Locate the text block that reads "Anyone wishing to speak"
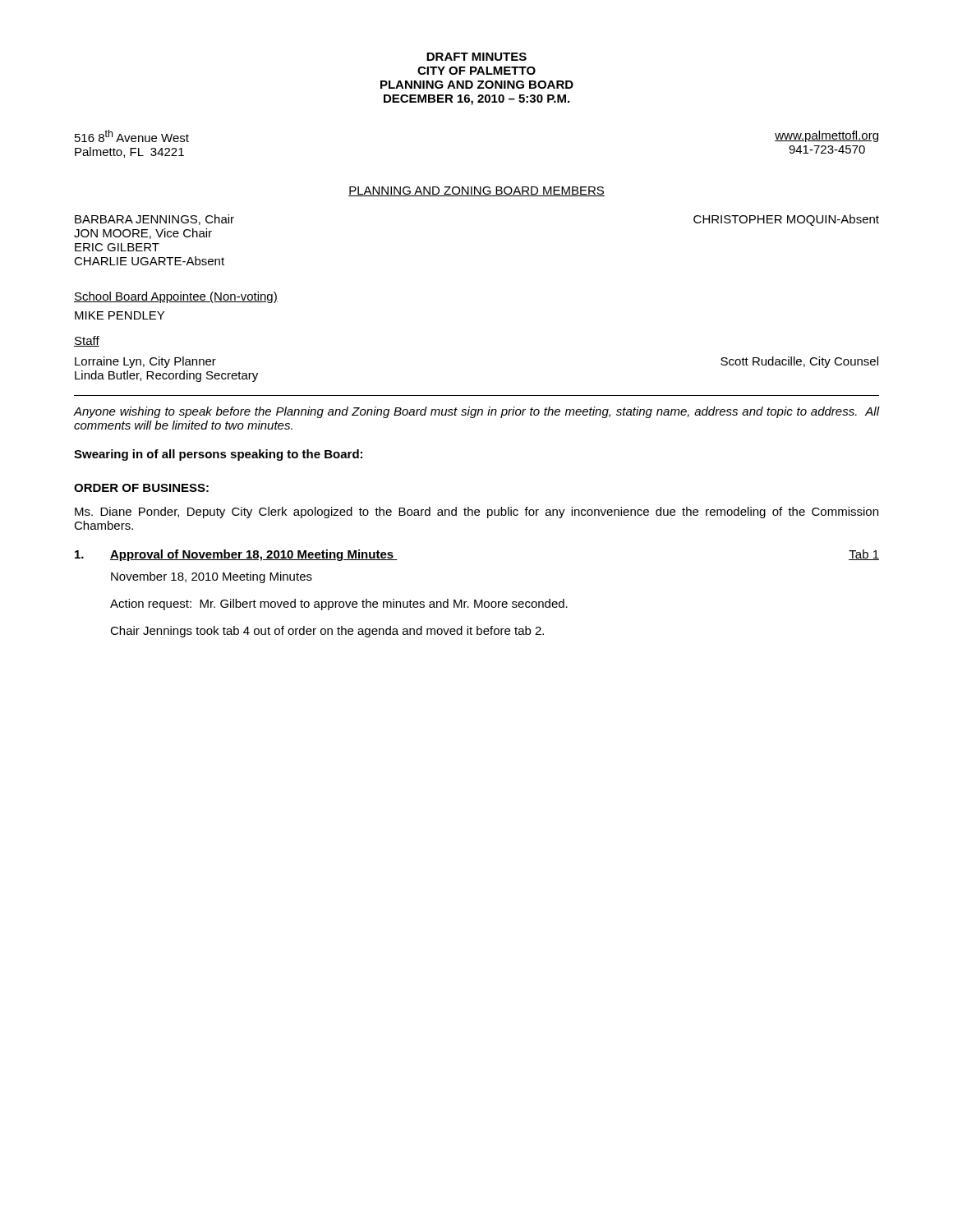Screen dimensions: 1232x953 pyautogui.click(x=476, y=418)
